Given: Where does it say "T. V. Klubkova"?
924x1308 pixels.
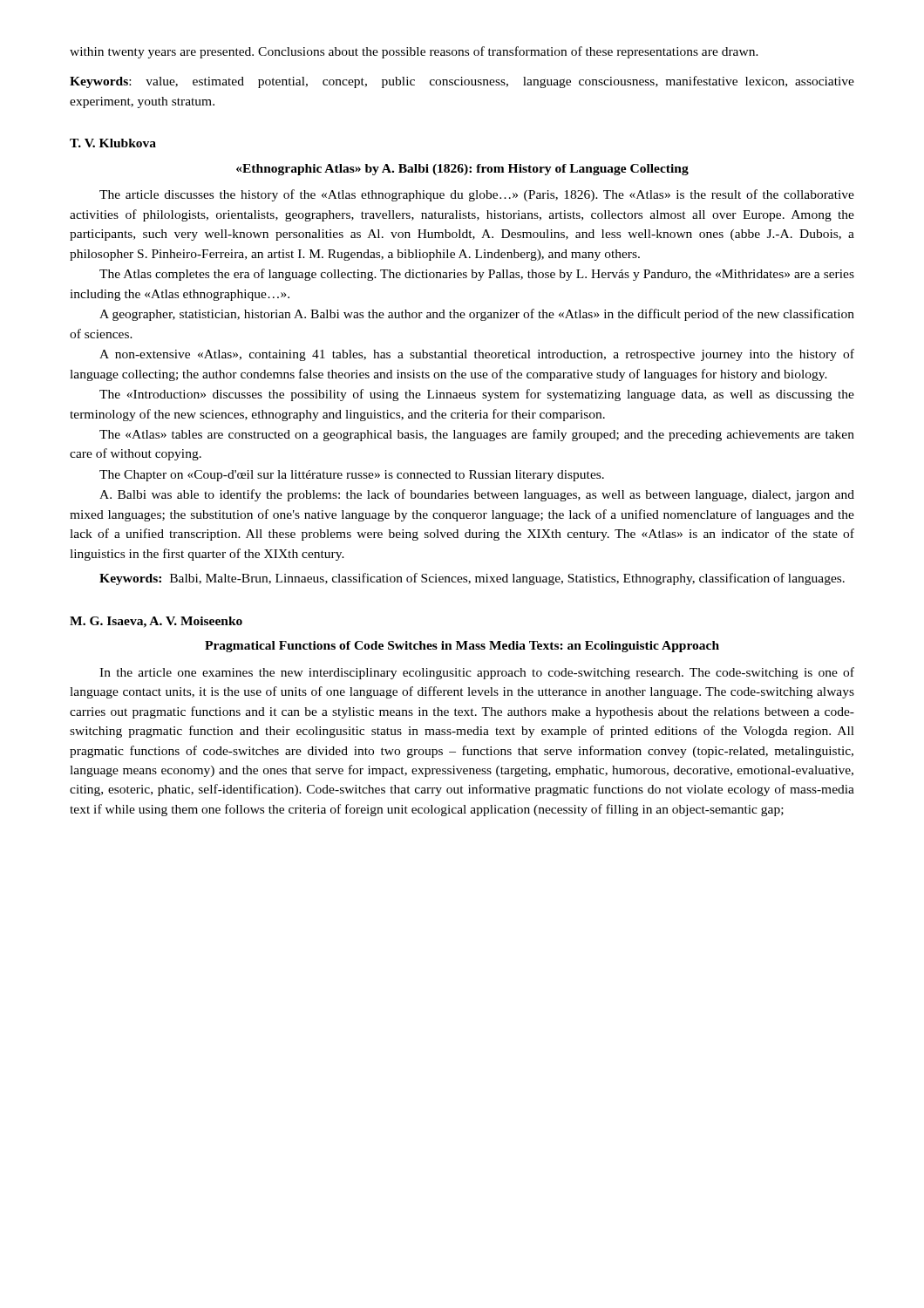Looking at the screenshot, I should tap(113, 143).
